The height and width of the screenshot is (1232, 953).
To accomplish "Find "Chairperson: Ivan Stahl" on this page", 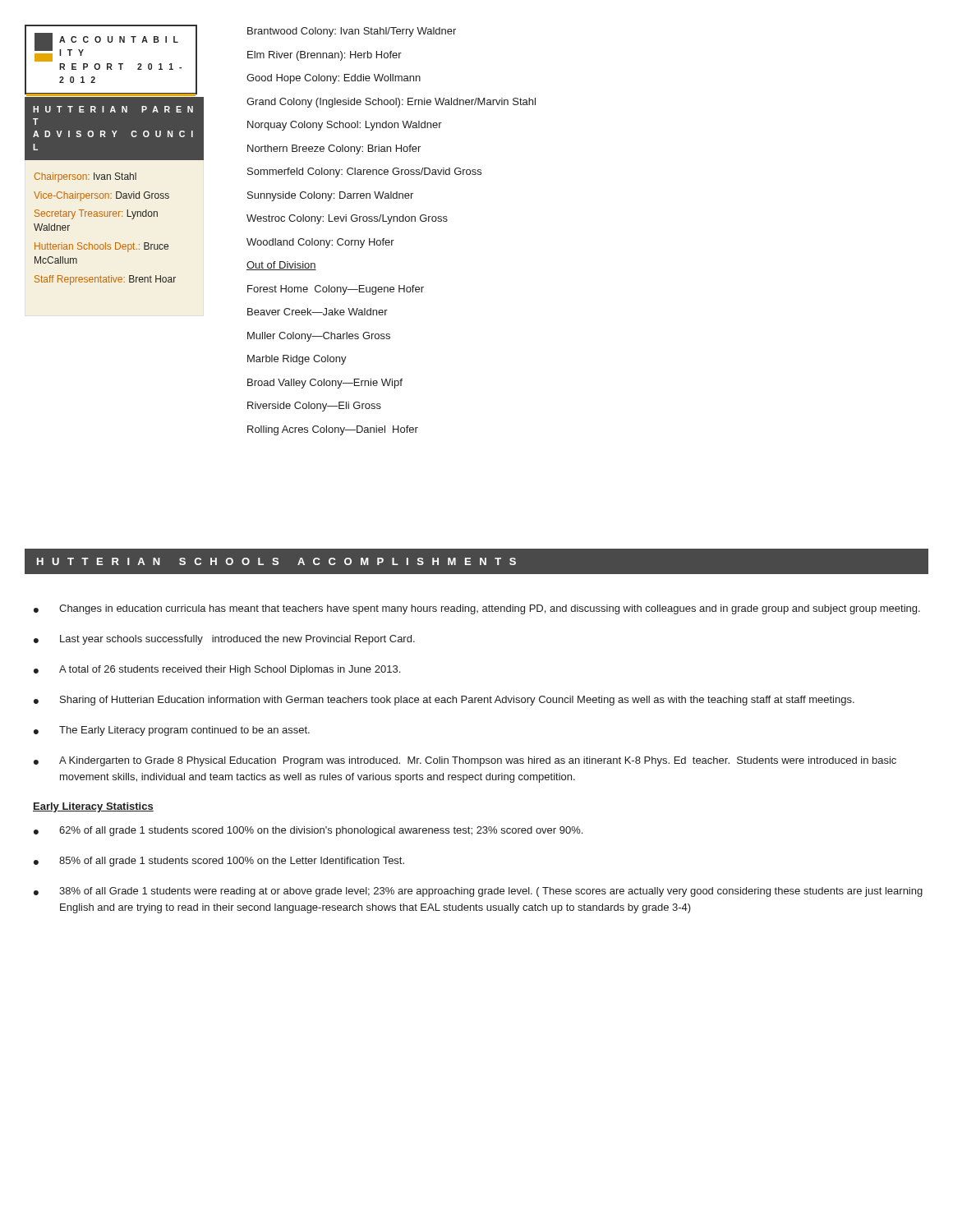I will 85,176.
